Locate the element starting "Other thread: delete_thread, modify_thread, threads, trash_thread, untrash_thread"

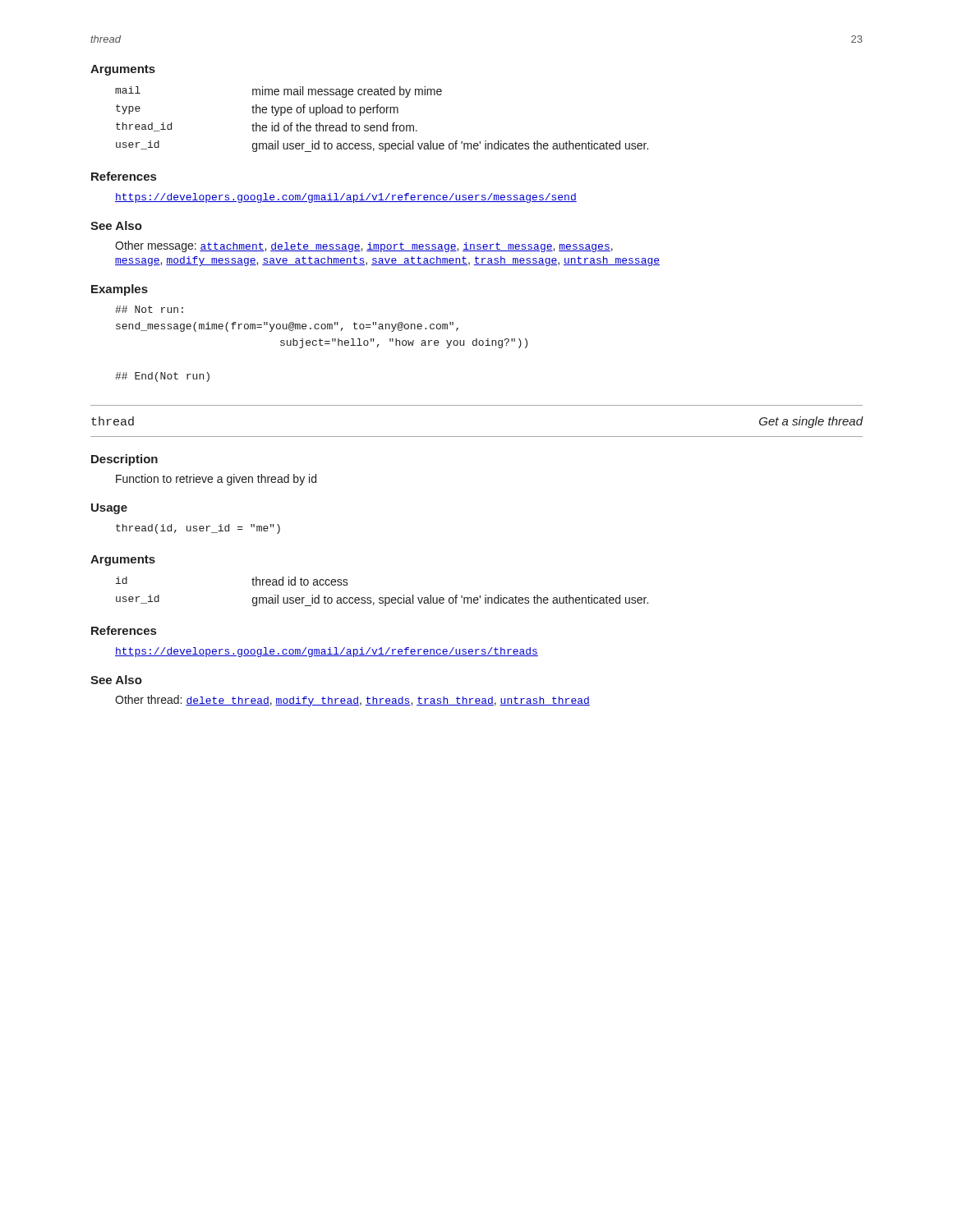pos(352,700)
